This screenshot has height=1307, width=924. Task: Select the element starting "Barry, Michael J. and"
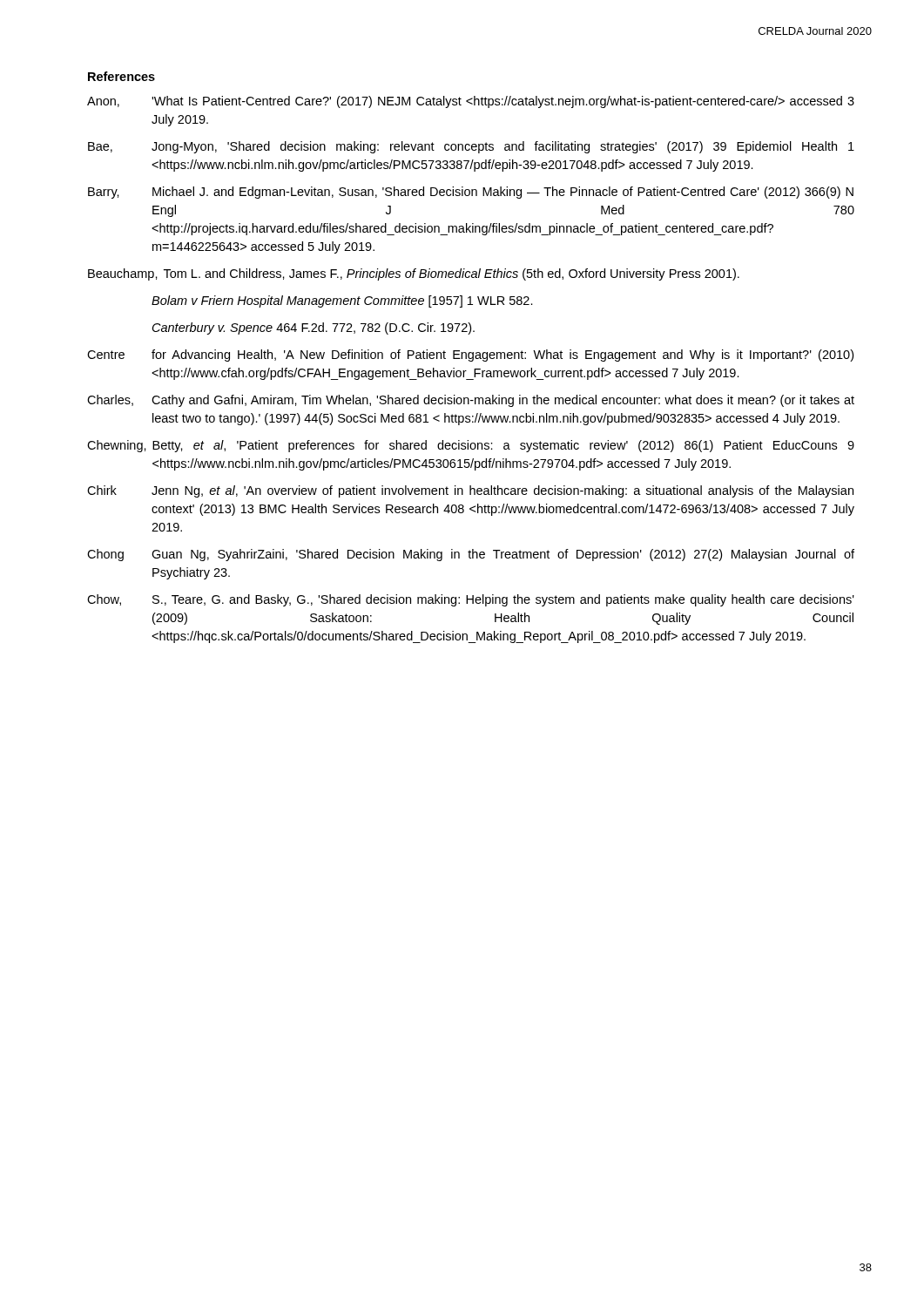pyautogui.click(x=471, y=220)
